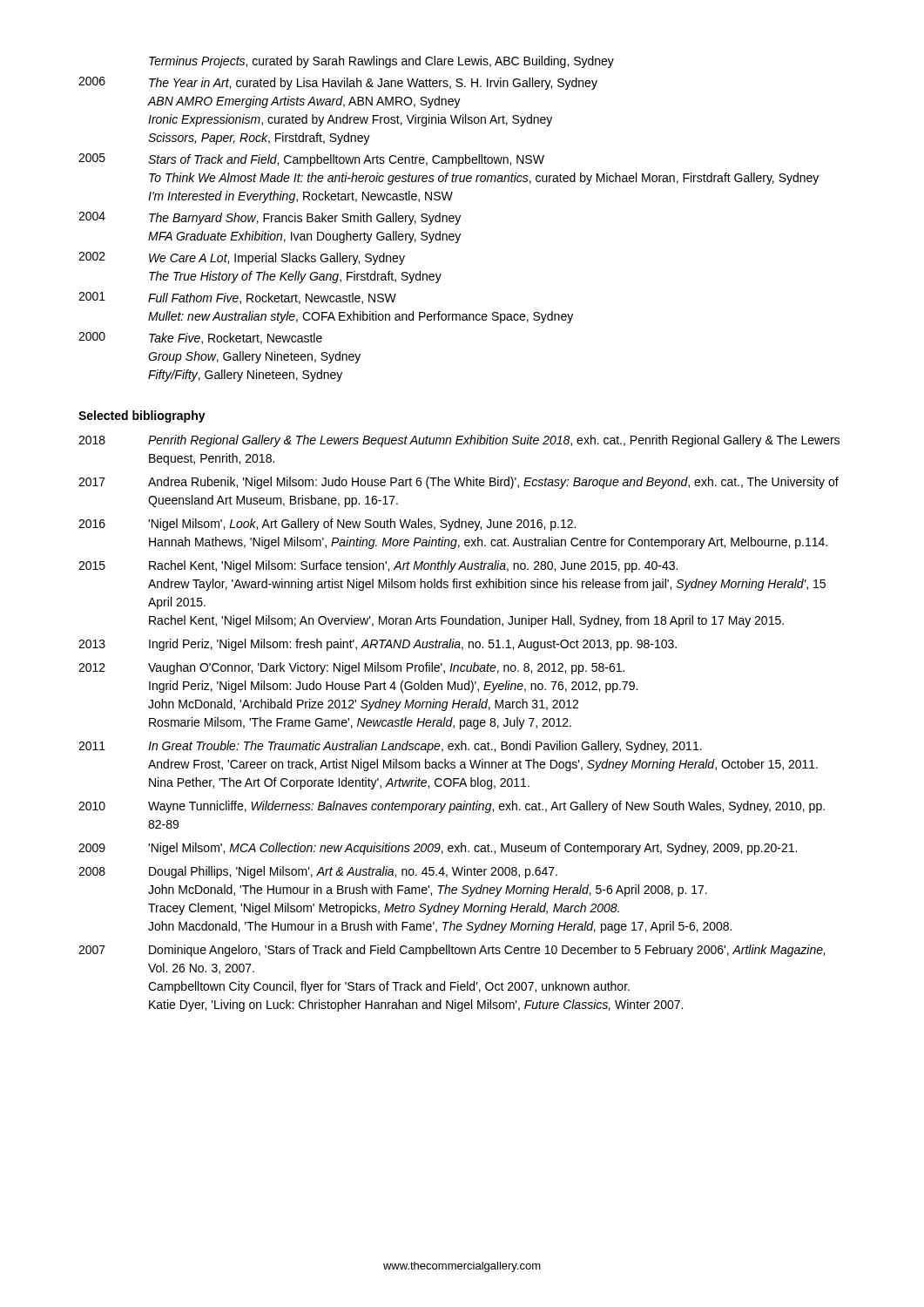Point to the block starting "2002 We Care A Lot, Imperial"
Viewport: 924px width, 1307px height.
(242, 258)
